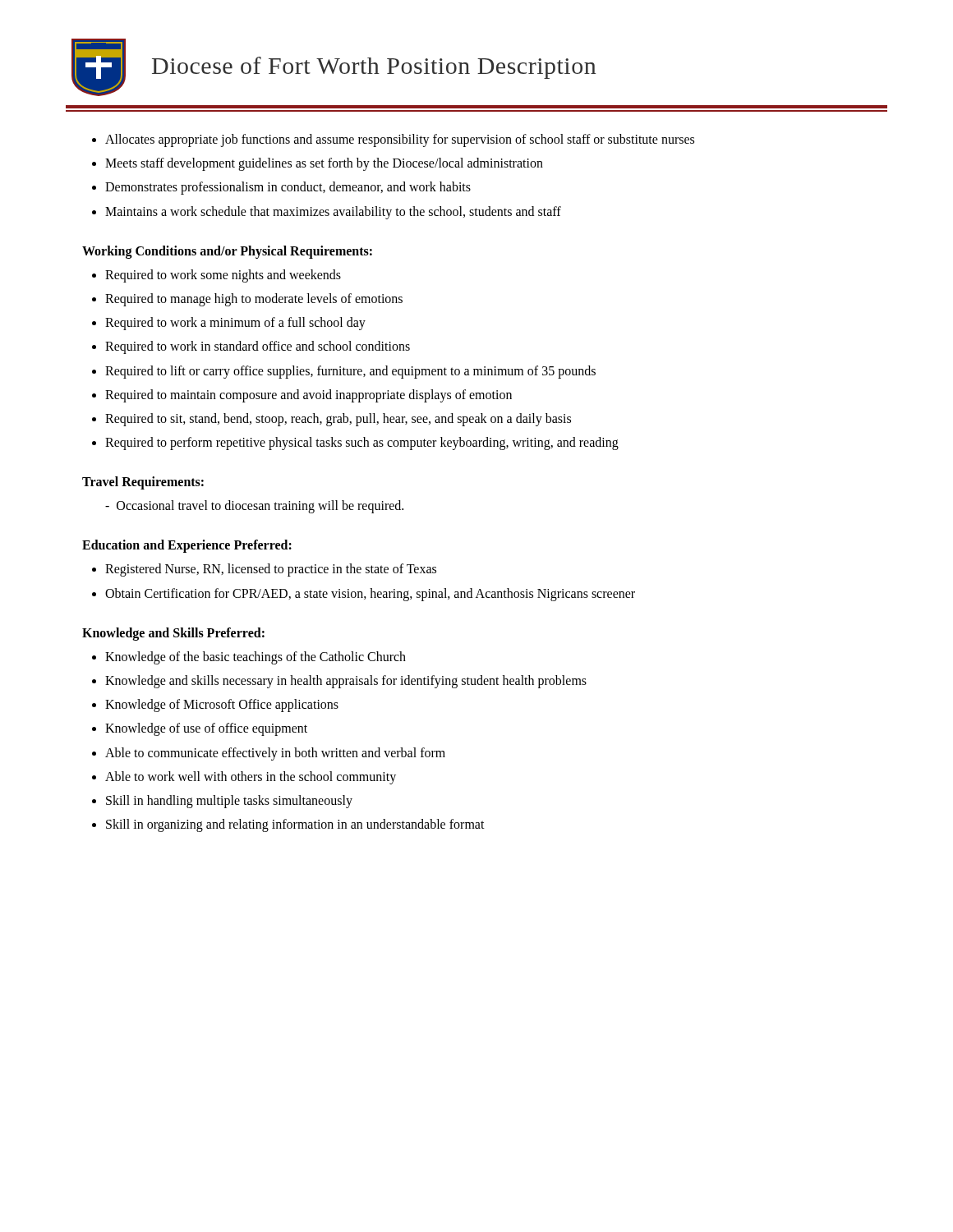Find the text starting "Skill in organizing and relating"

tap(295, 824)
